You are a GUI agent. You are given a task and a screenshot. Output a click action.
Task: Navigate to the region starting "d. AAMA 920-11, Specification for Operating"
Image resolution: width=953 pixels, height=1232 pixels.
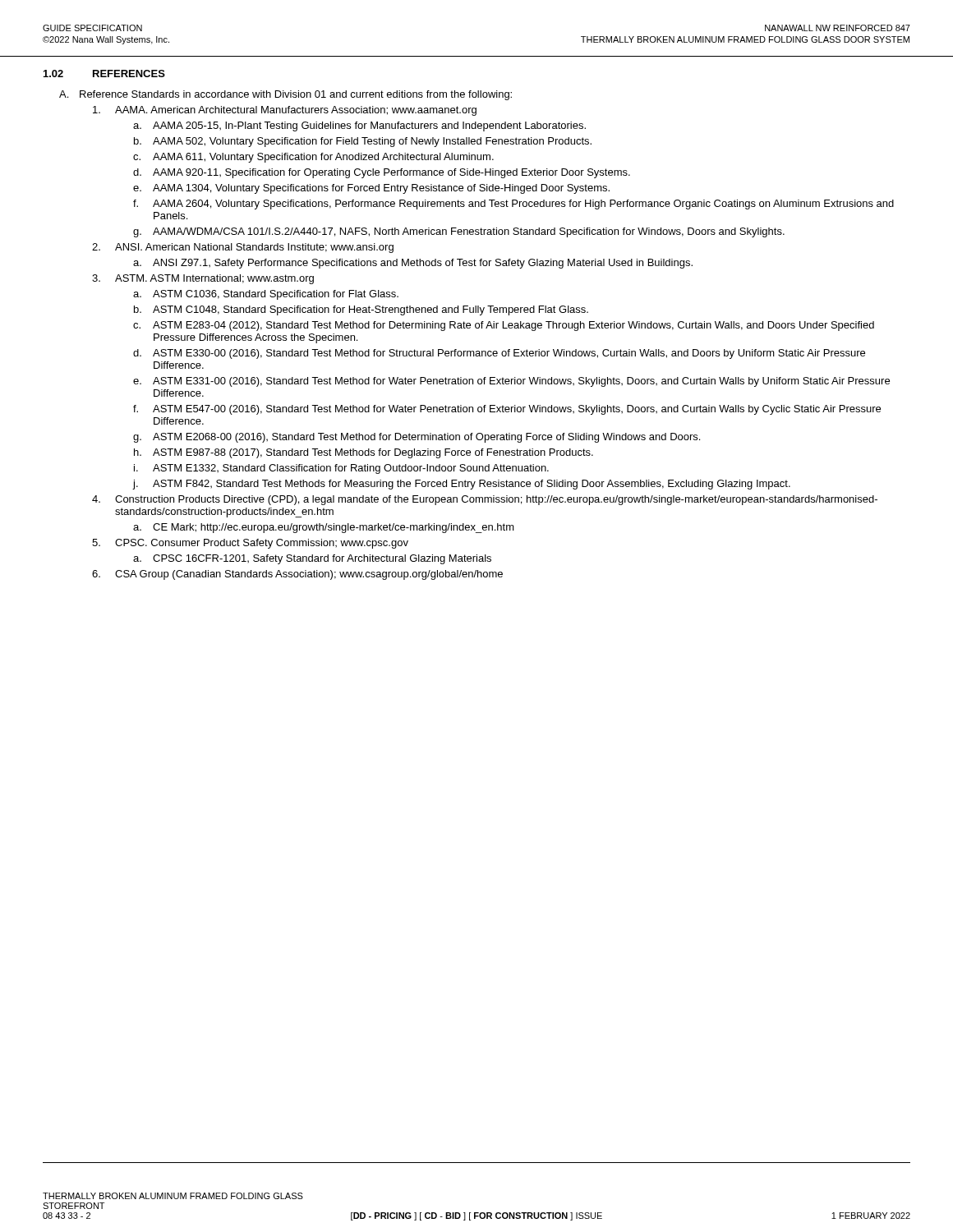coord(382,172)
